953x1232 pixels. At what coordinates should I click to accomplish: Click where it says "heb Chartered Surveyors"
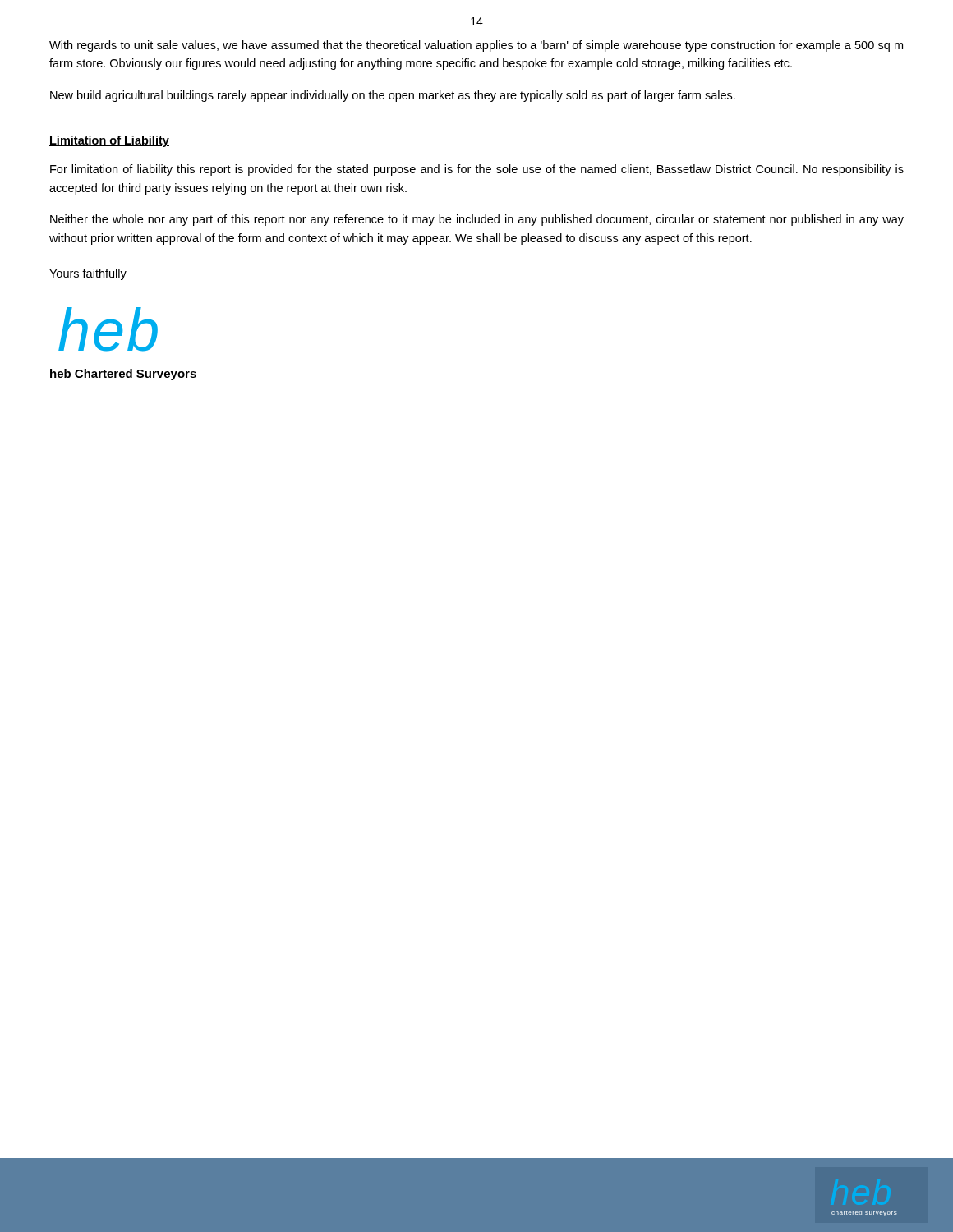click(123, 374)
